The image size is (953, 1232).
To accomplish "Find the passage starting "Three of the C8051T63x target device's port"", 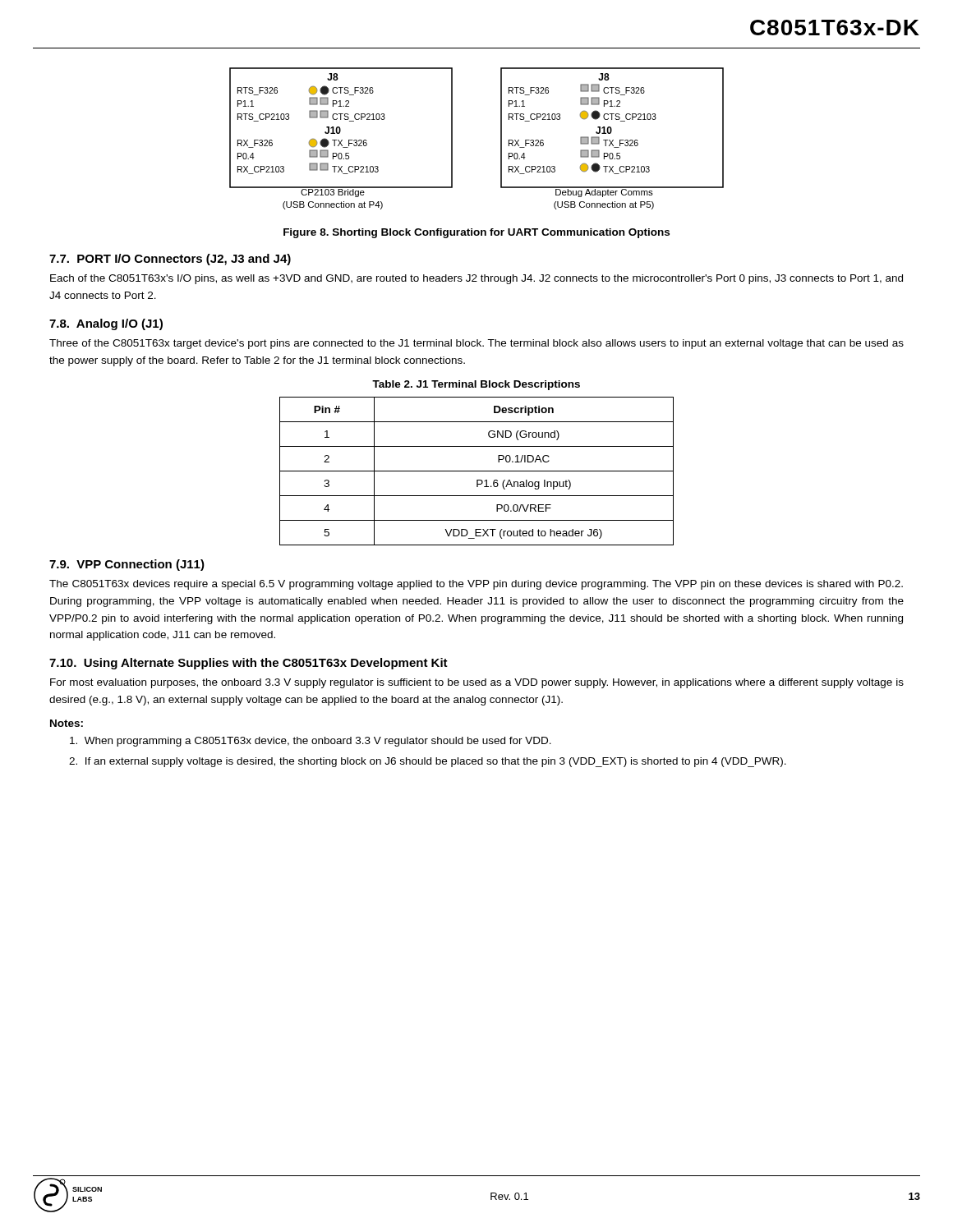I will [476, 351].
